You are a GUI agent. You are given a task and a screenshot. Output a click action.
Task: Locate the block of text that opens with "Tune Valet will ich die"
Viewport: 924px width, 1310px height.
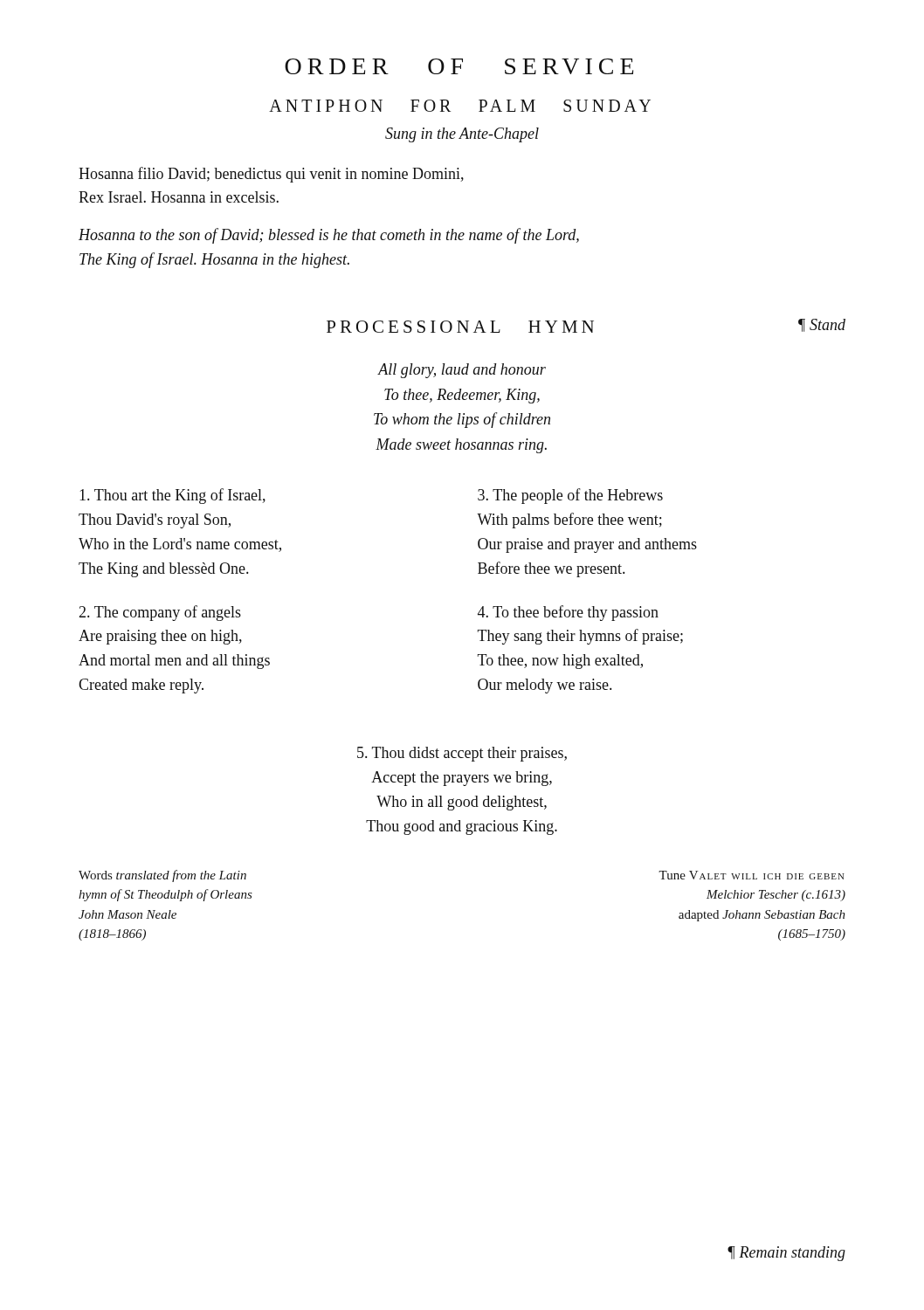tap(752, 904)
